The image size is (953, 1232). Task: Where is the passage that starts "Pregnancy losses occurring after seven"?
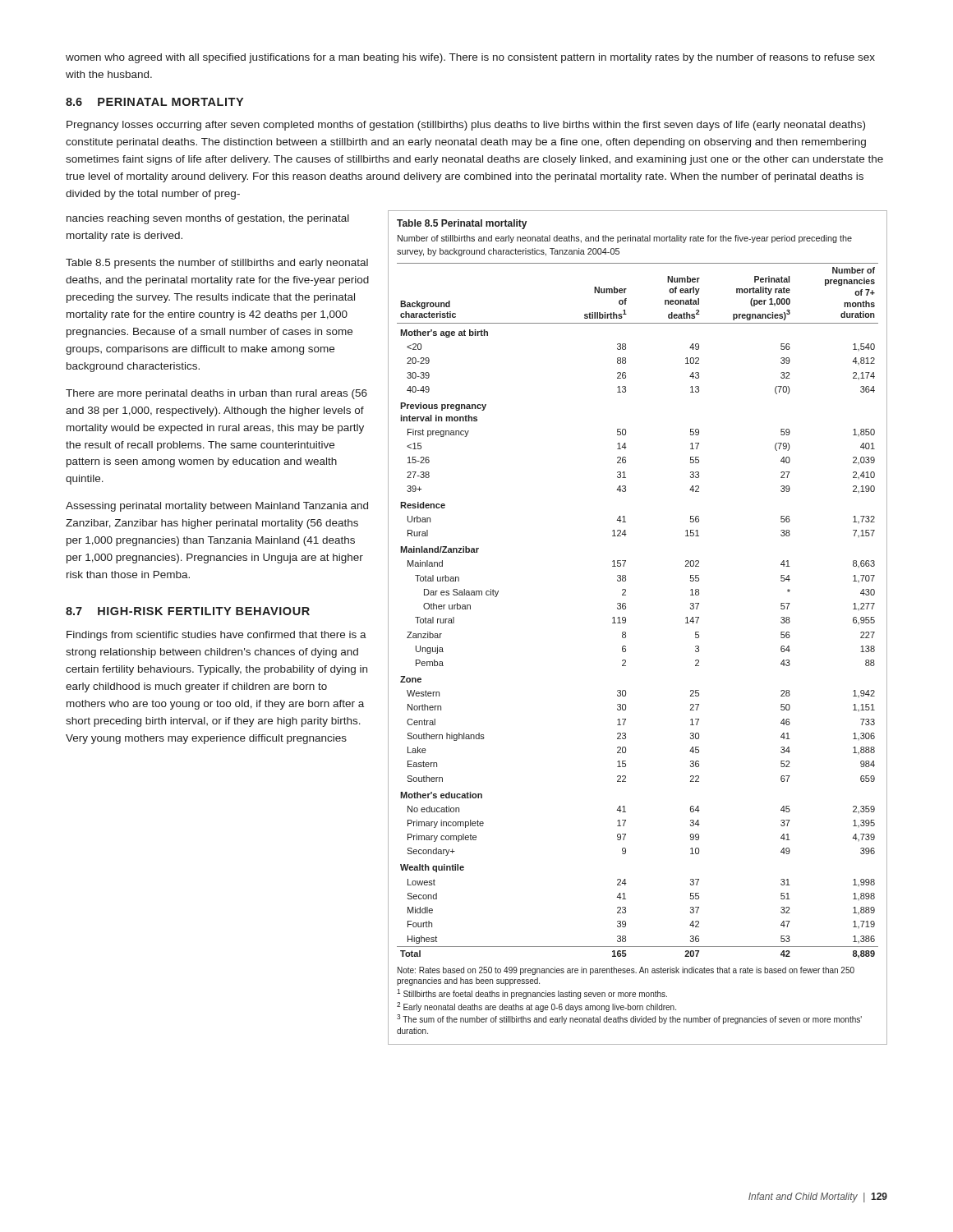pos(475,159)
